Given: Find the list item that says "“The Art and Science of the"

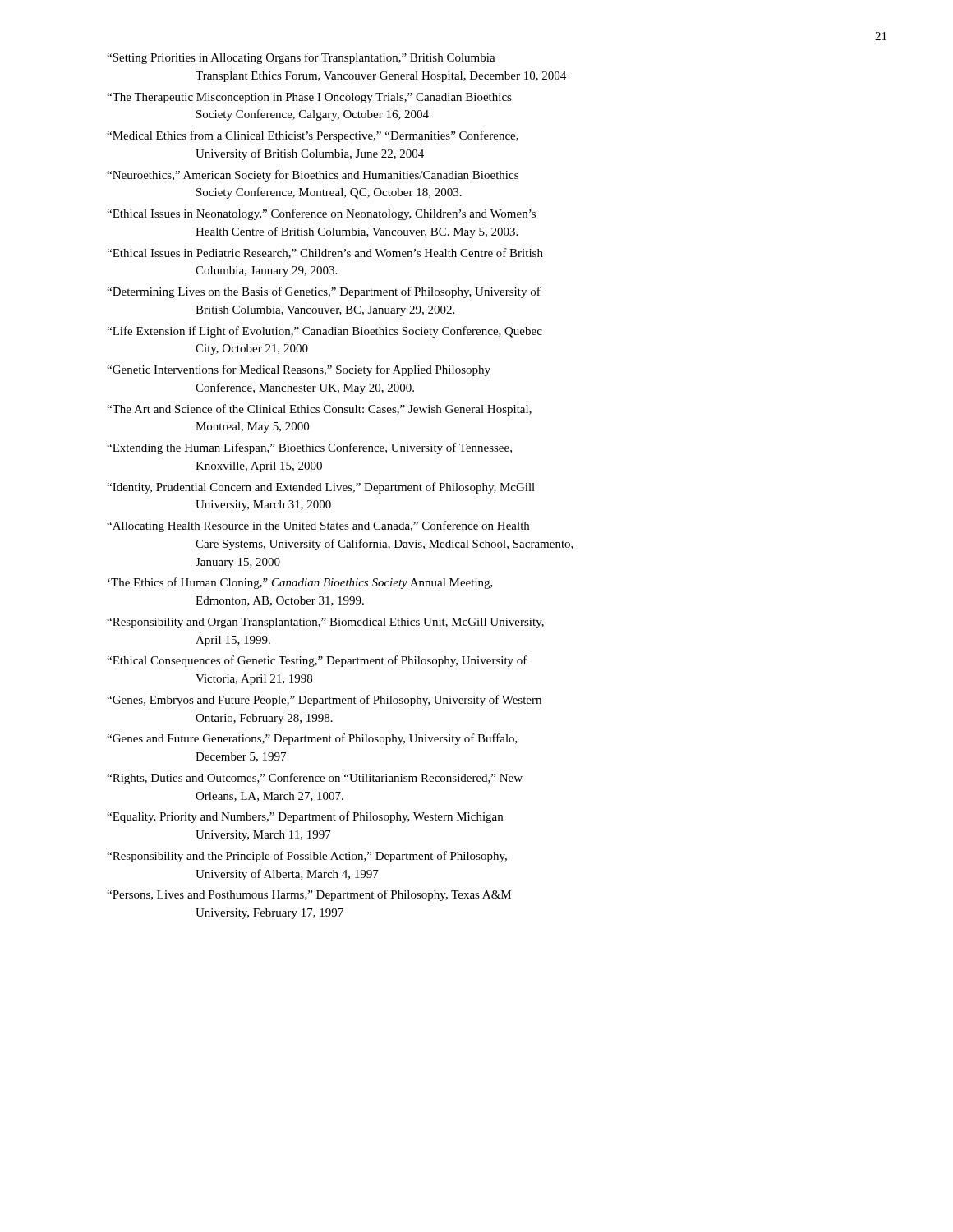Looking at the screenshot, I should [x=497, y=419].
